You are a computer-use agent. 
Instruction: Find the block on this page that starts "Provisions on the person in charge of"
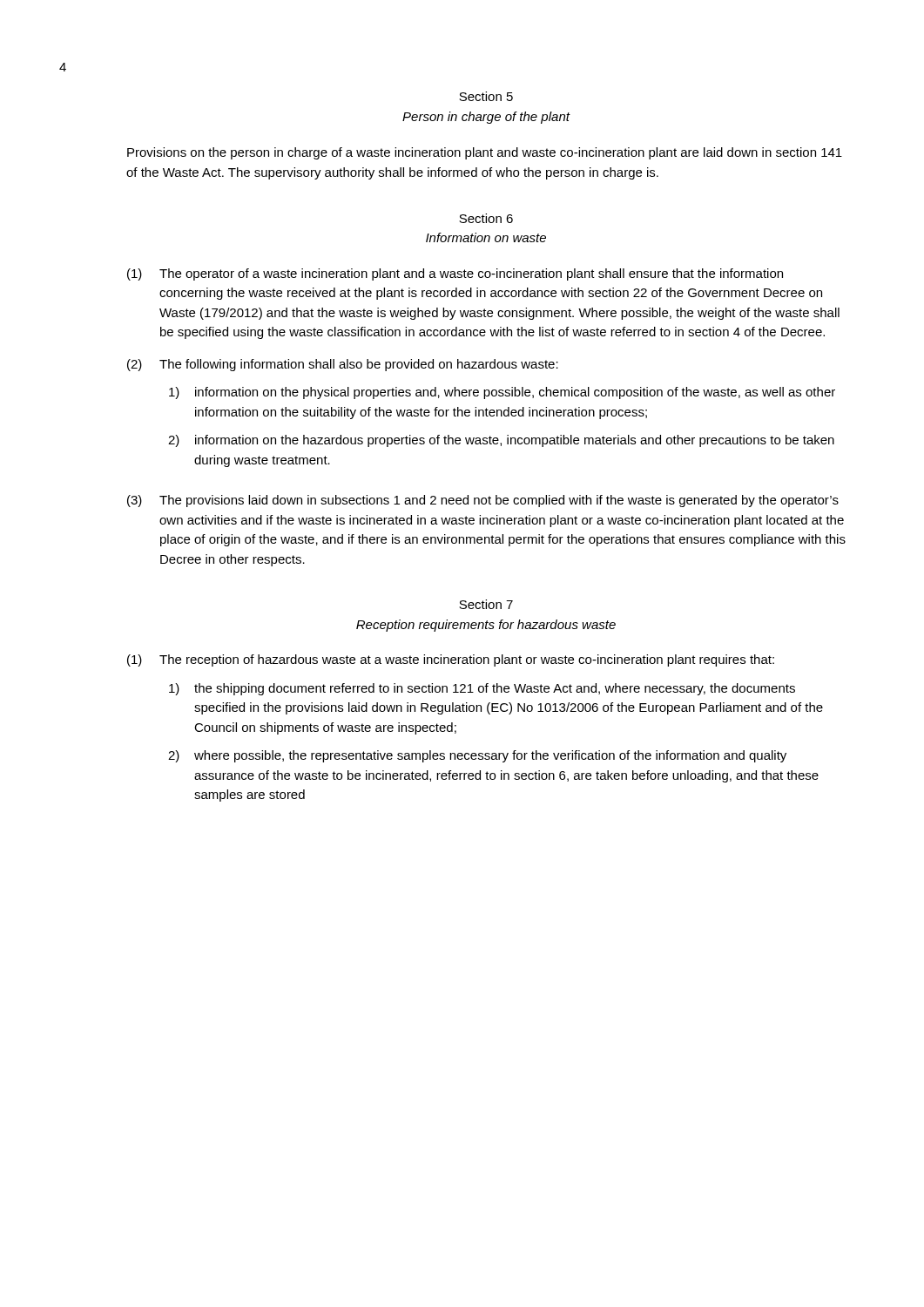(484, 162)
